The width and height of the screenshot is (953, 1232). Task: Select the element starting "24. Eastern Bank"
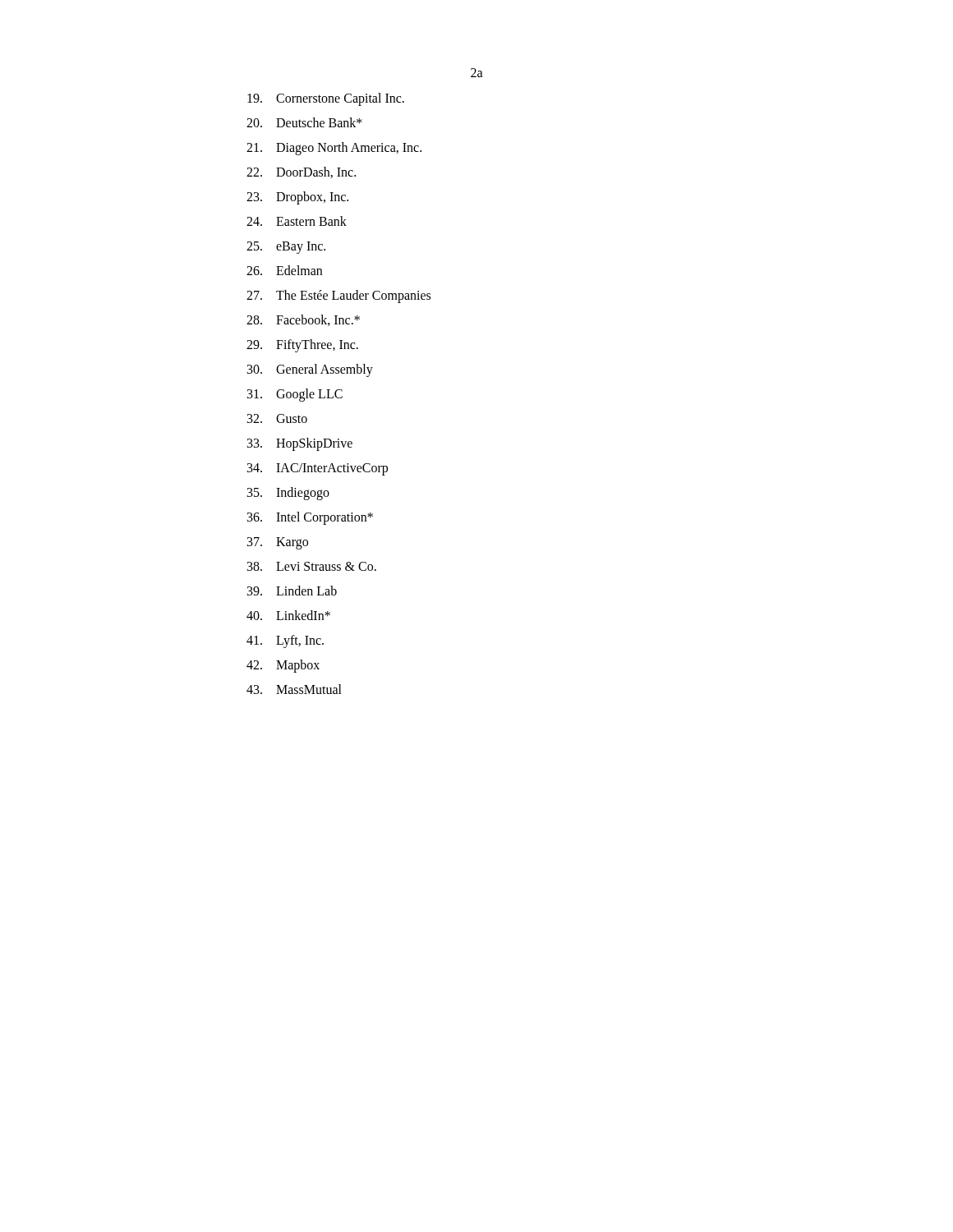pyautogui.click(x=297, y=221)
